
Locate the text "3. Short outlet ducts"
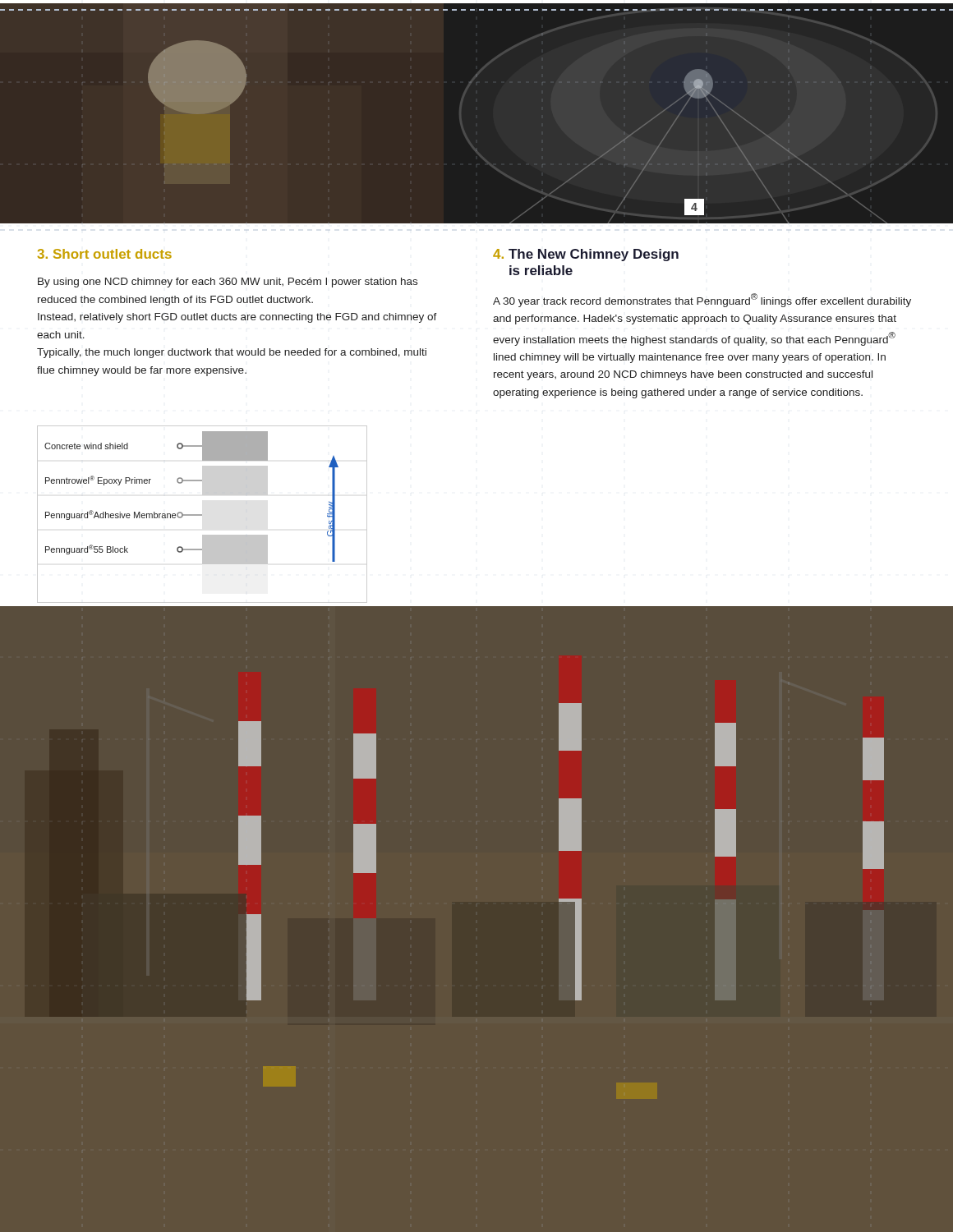[104, 254]
